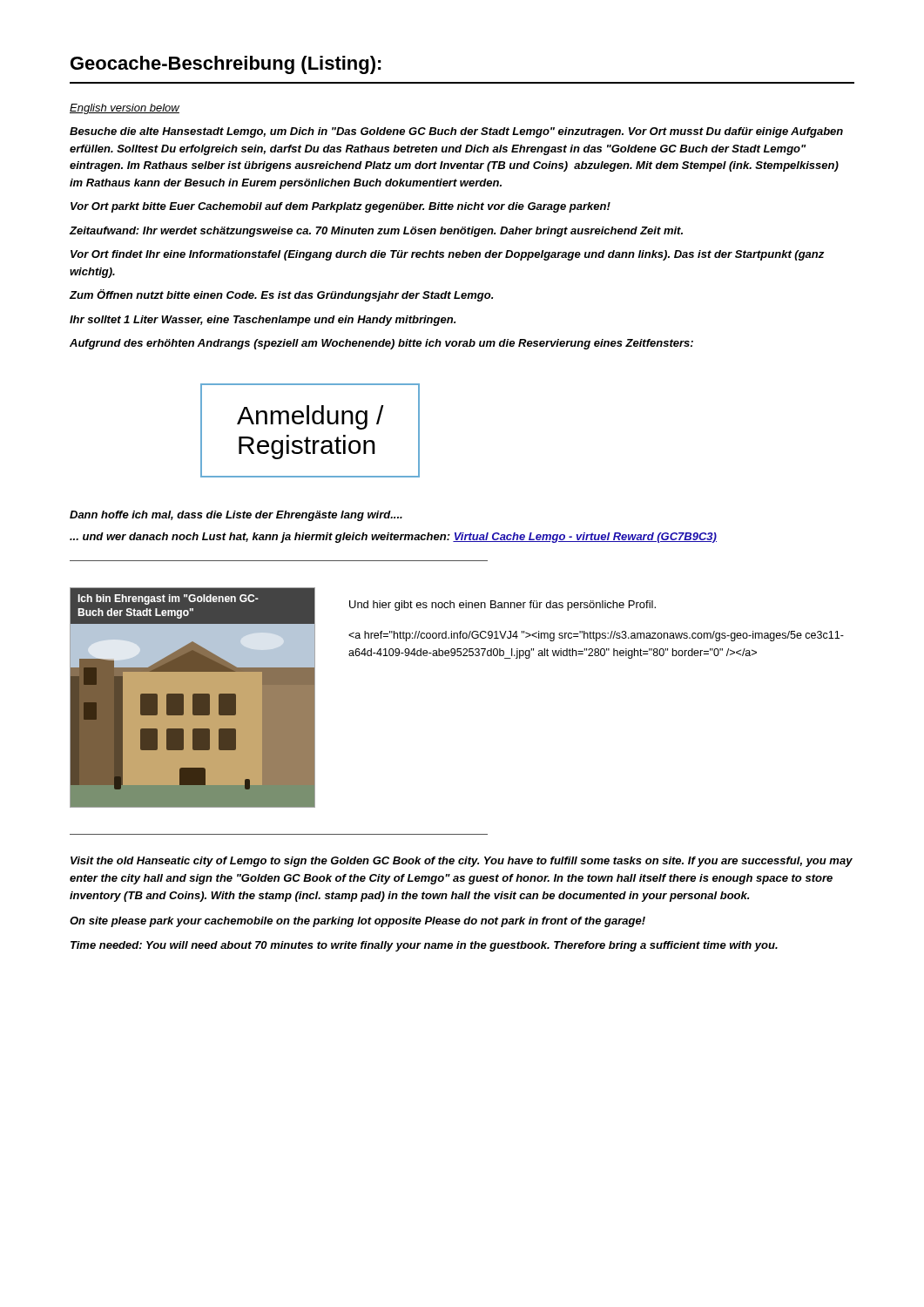This screenshot has height=1307, width=924.
Task: Select the text block that reads "... und wer danach noch"
Action: pos(462,536)
